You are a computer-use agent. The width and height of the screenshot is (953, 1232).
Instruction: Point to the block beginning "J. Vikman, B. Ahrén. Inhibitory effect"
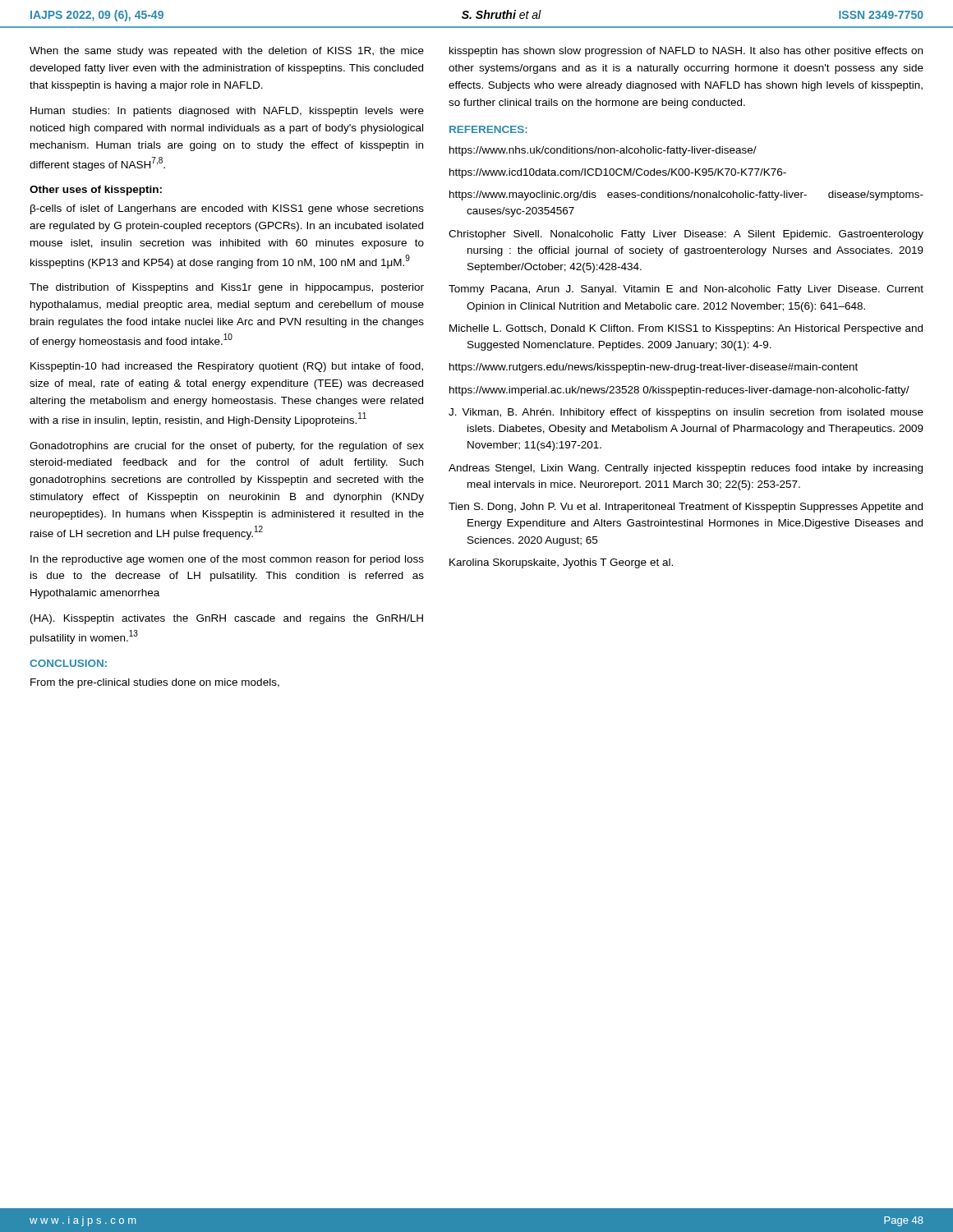(686, 429)
